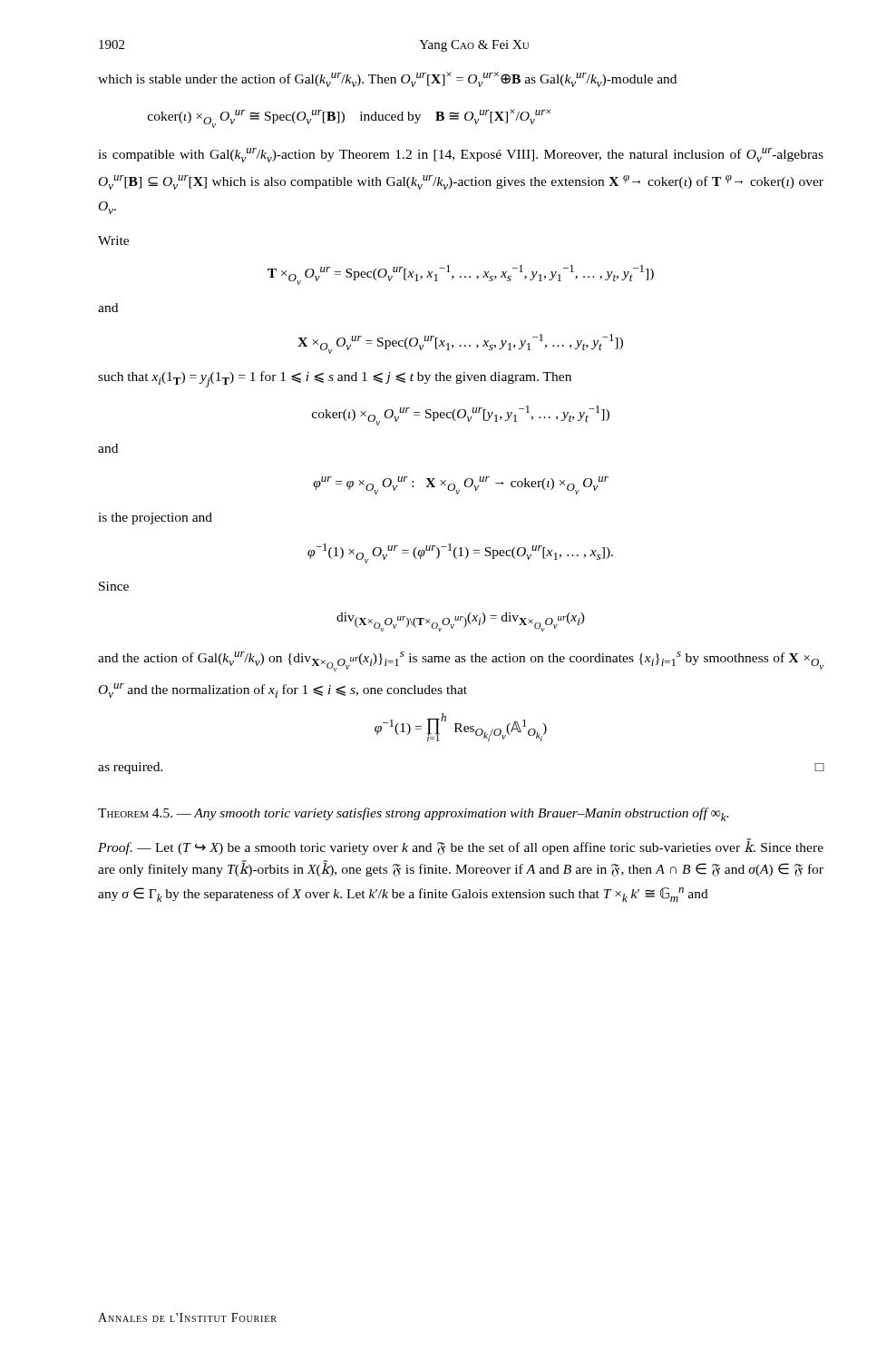Click the formula that begins "φ−1(1) ×Ov Ovur = (φur)−1(1) = Spec(Ovur[x1,"
896x1361 pixels.
pos(461,552)
